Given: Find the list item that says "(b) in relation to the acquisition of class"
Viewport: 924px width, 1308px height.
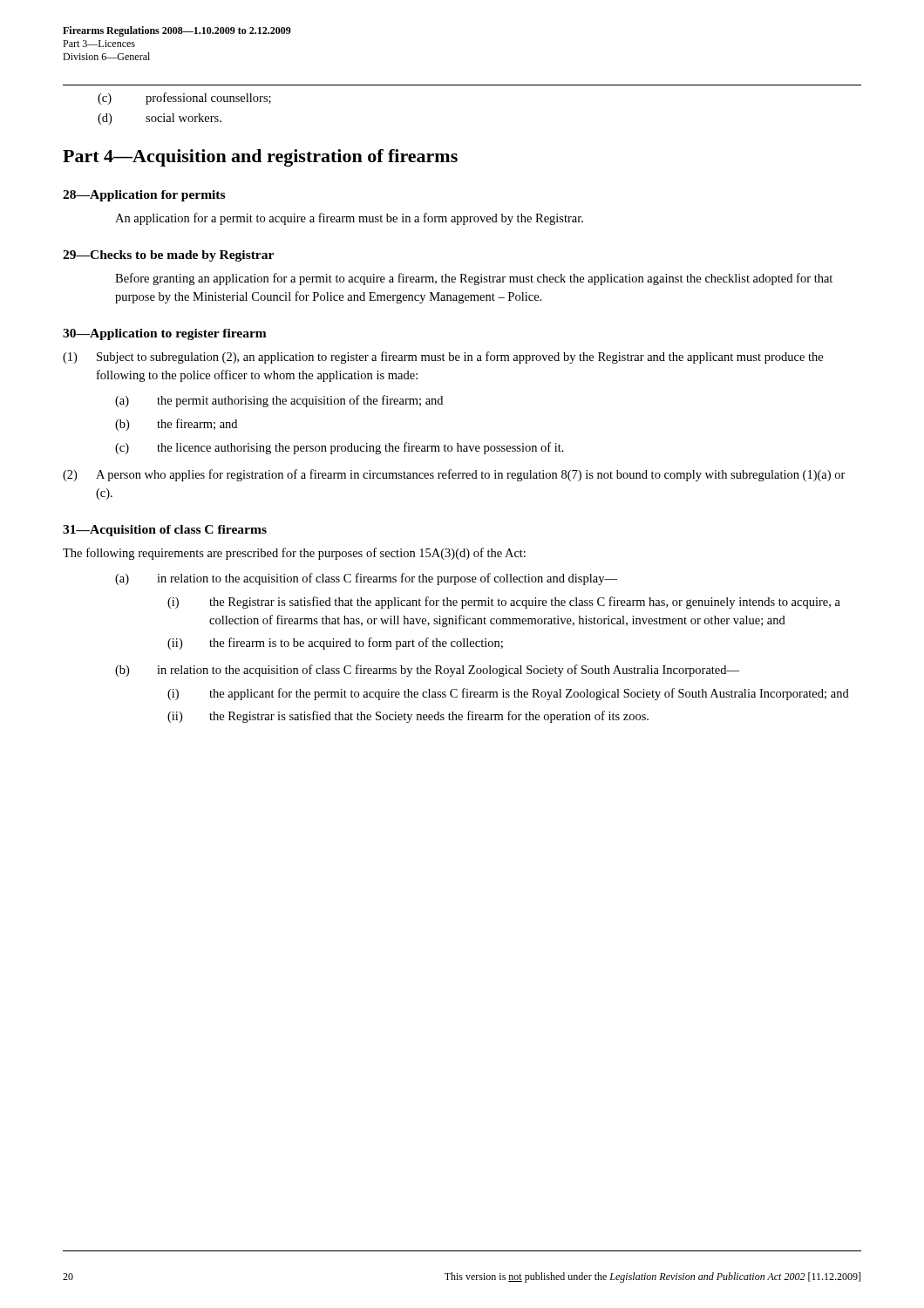Looking at the screenshot, I should point(488,670).
